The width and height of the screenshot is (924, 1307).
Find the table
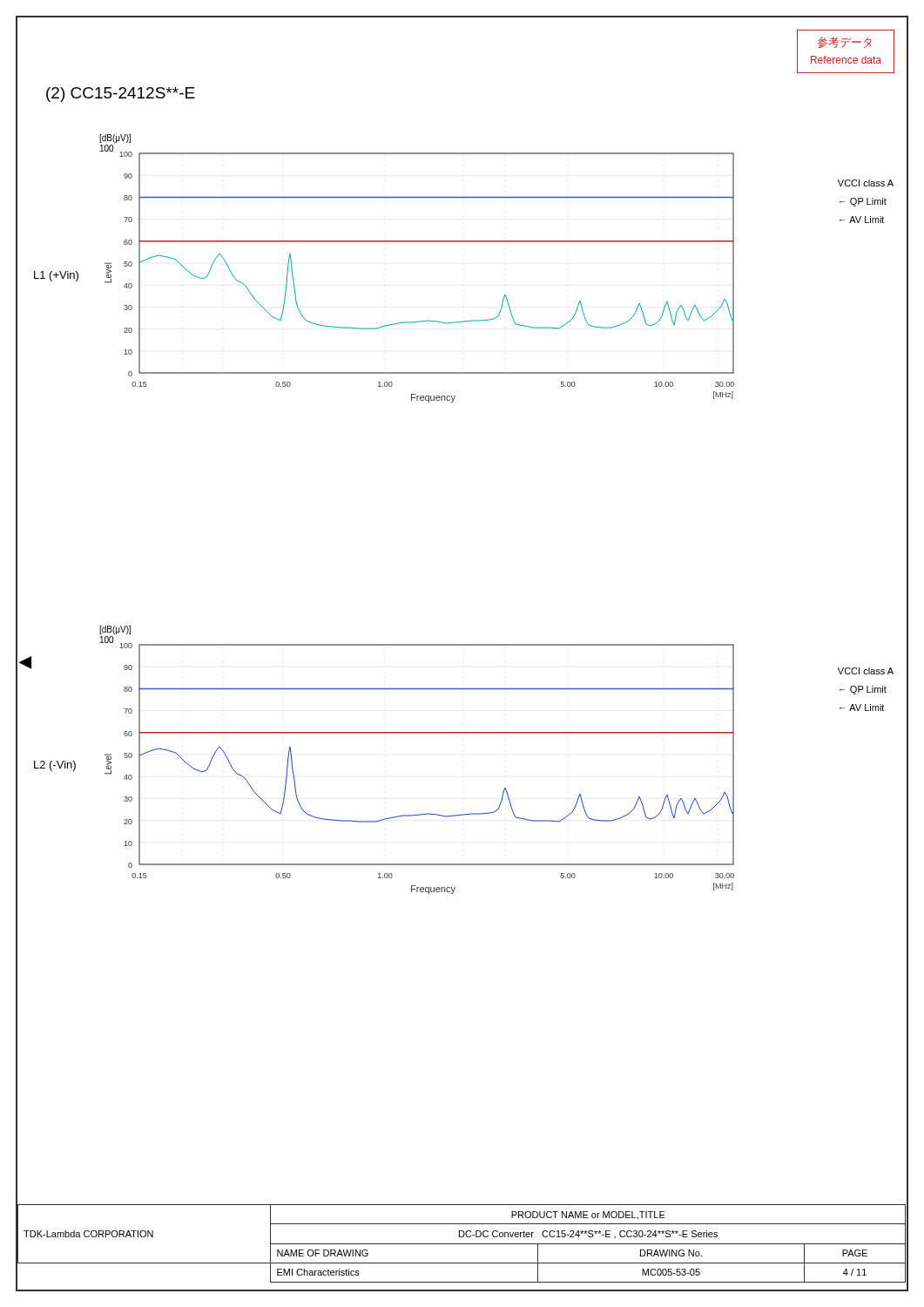pos(462,1243)
